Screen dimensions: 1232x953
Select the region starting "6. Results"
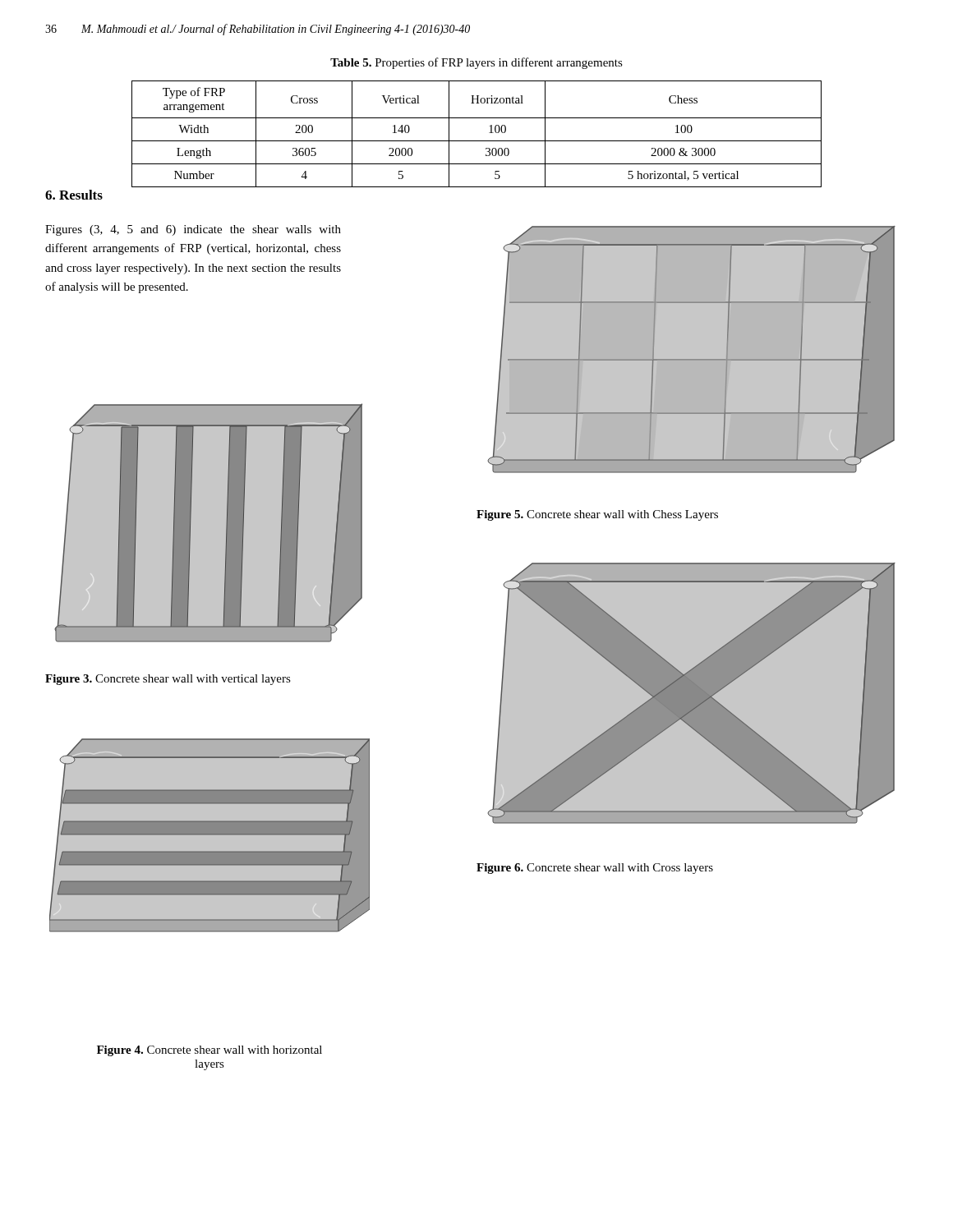point(74,195)
